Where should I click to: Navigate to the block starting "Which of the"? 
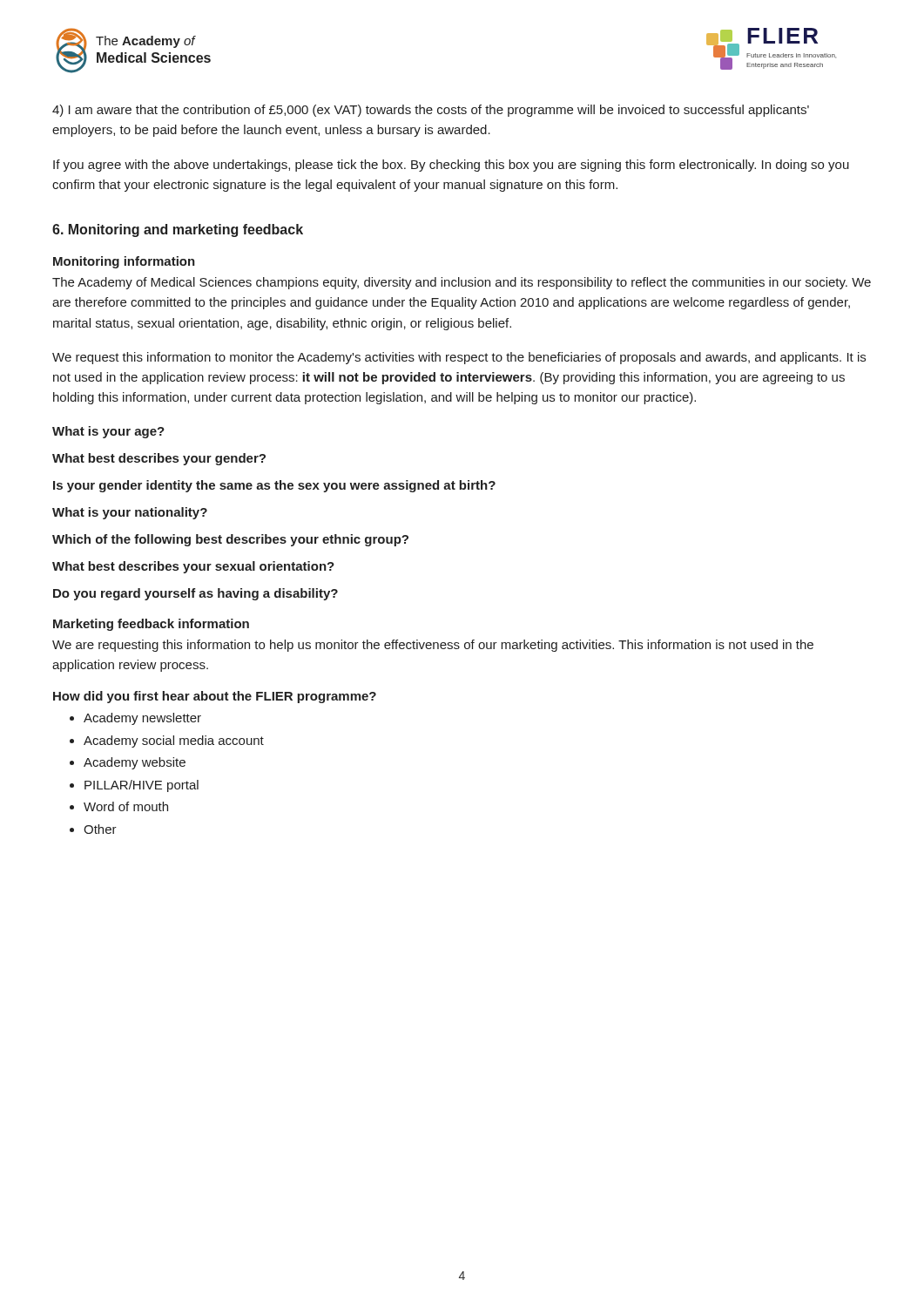tap(231, 538)
